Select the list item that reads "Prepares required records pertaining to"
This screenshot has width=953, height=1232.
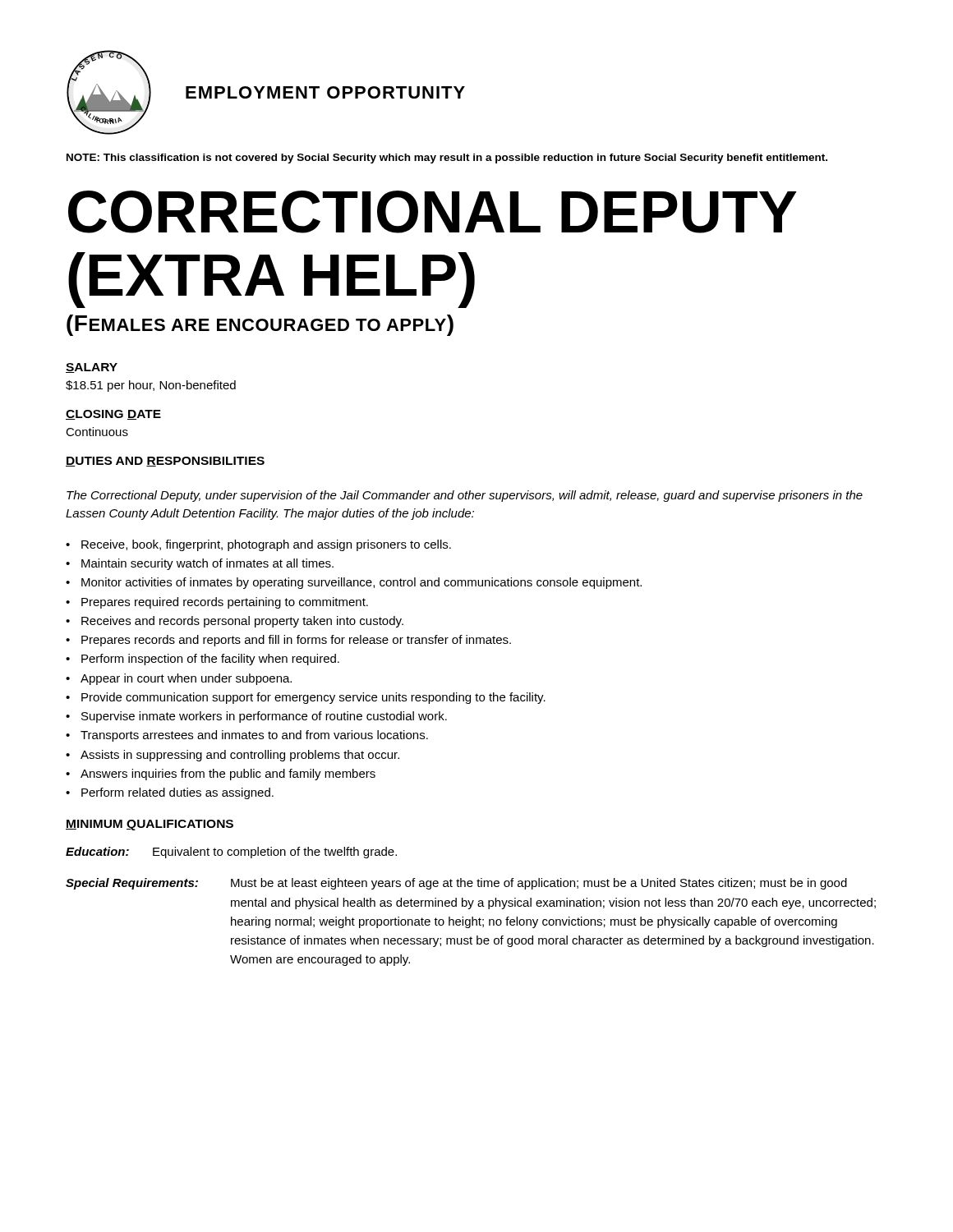[x=225, y=601]
